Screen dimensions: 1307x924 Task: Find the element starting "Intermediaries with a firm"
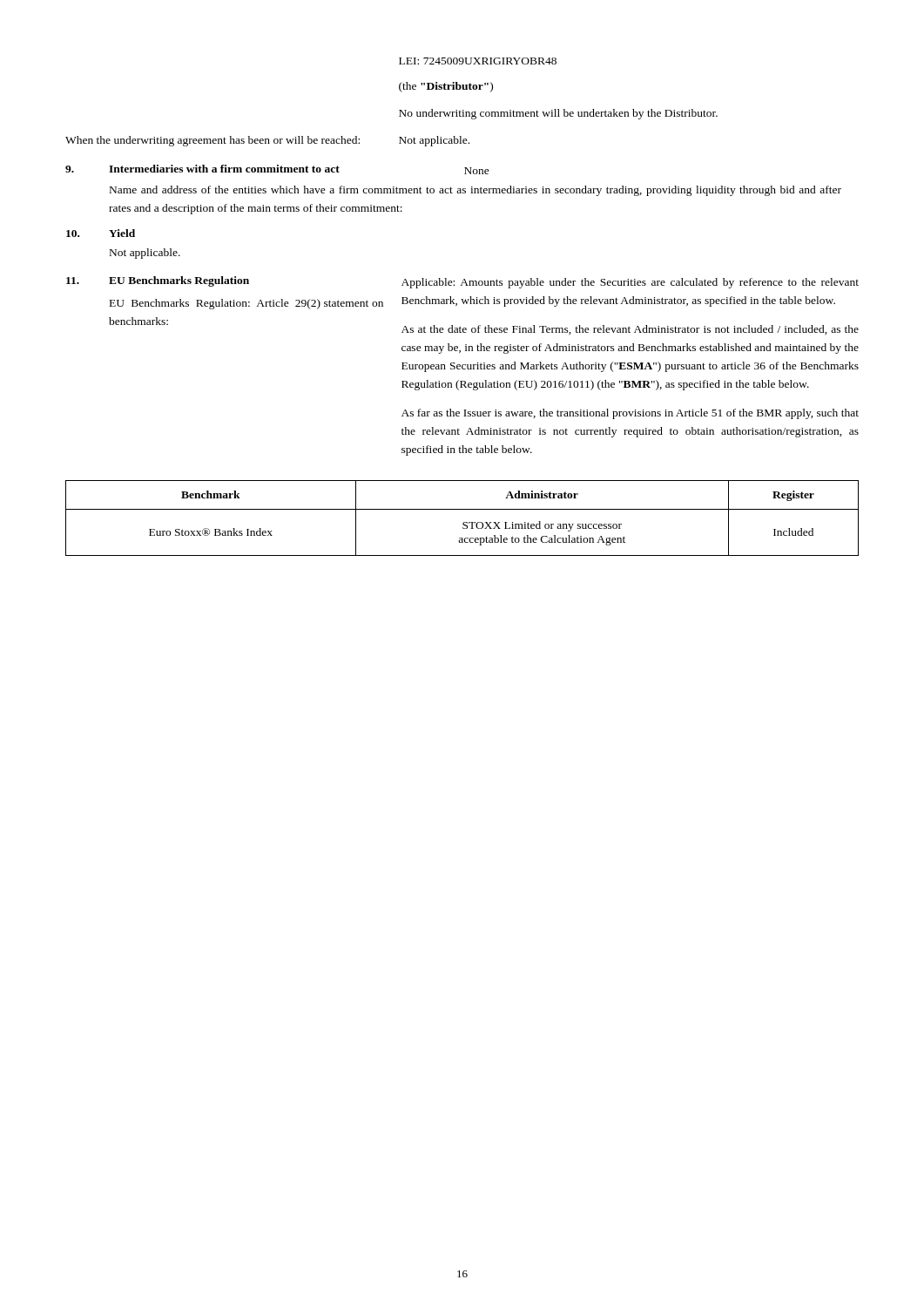click(x=224, y=168)
